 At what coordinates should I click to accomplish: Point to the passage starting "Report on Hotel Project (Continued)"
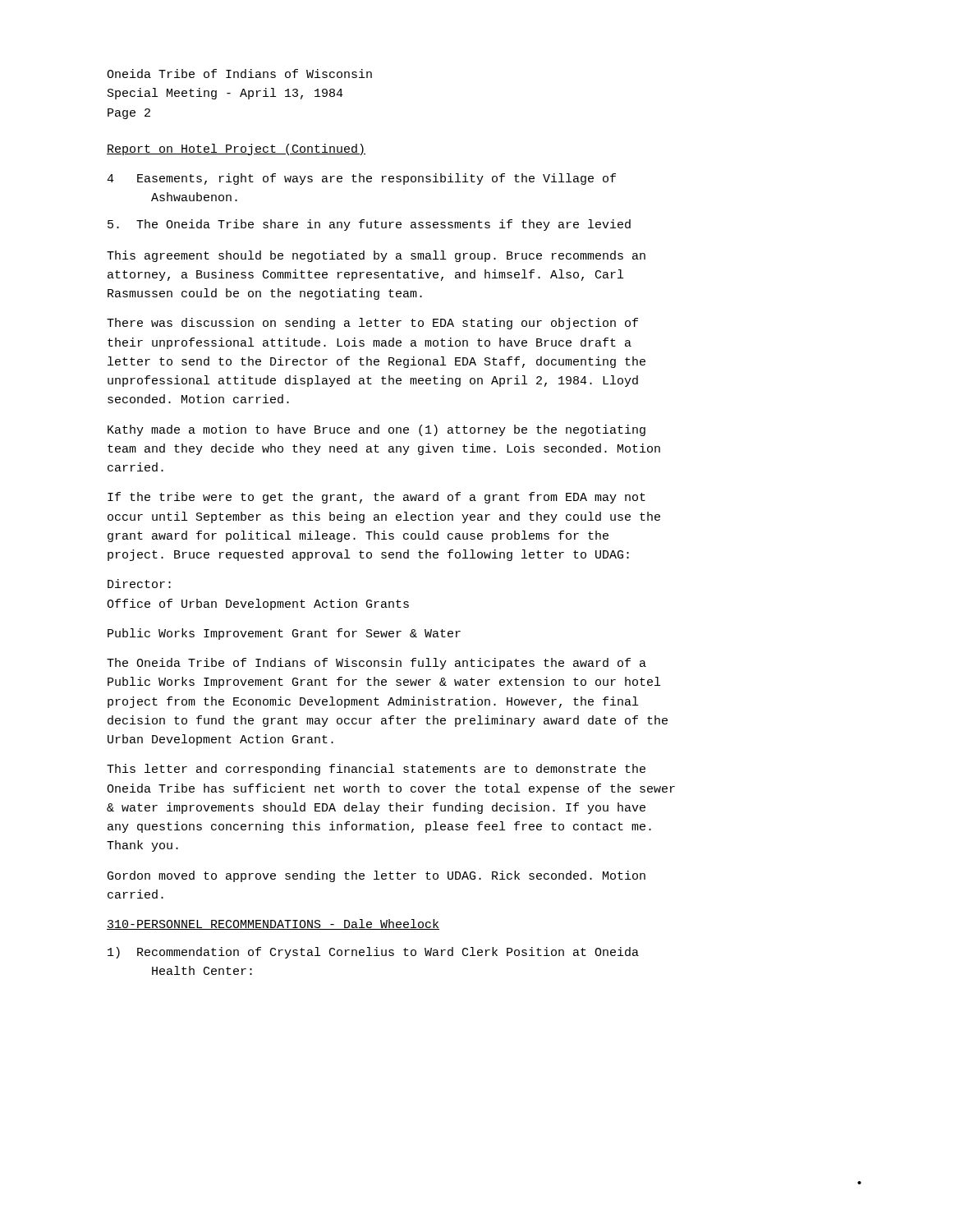(236, 150)
